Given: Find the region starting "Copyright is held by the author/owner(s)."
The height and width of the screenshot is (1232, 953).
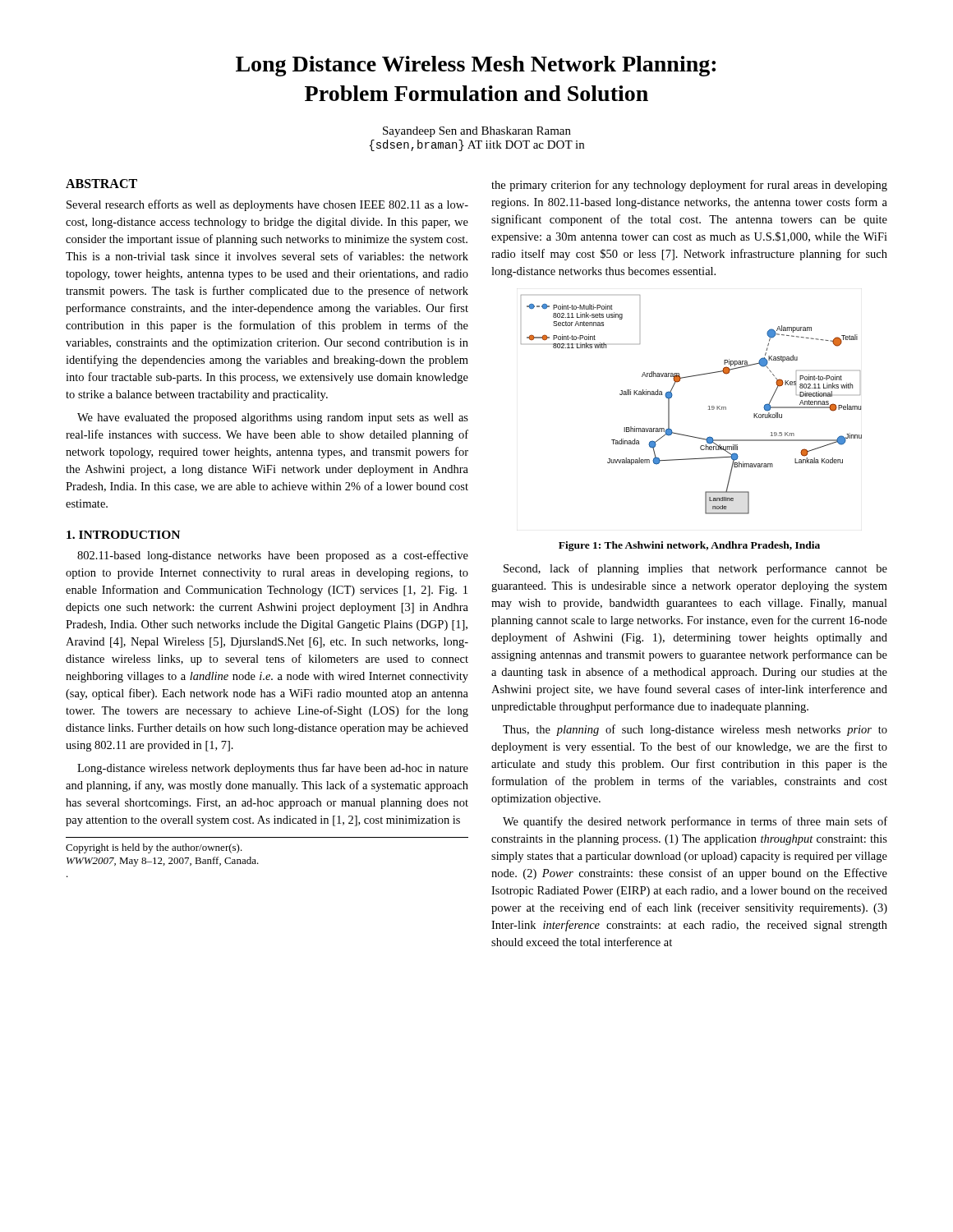Looking at the screenshot, I should click(x=162, y=861).
